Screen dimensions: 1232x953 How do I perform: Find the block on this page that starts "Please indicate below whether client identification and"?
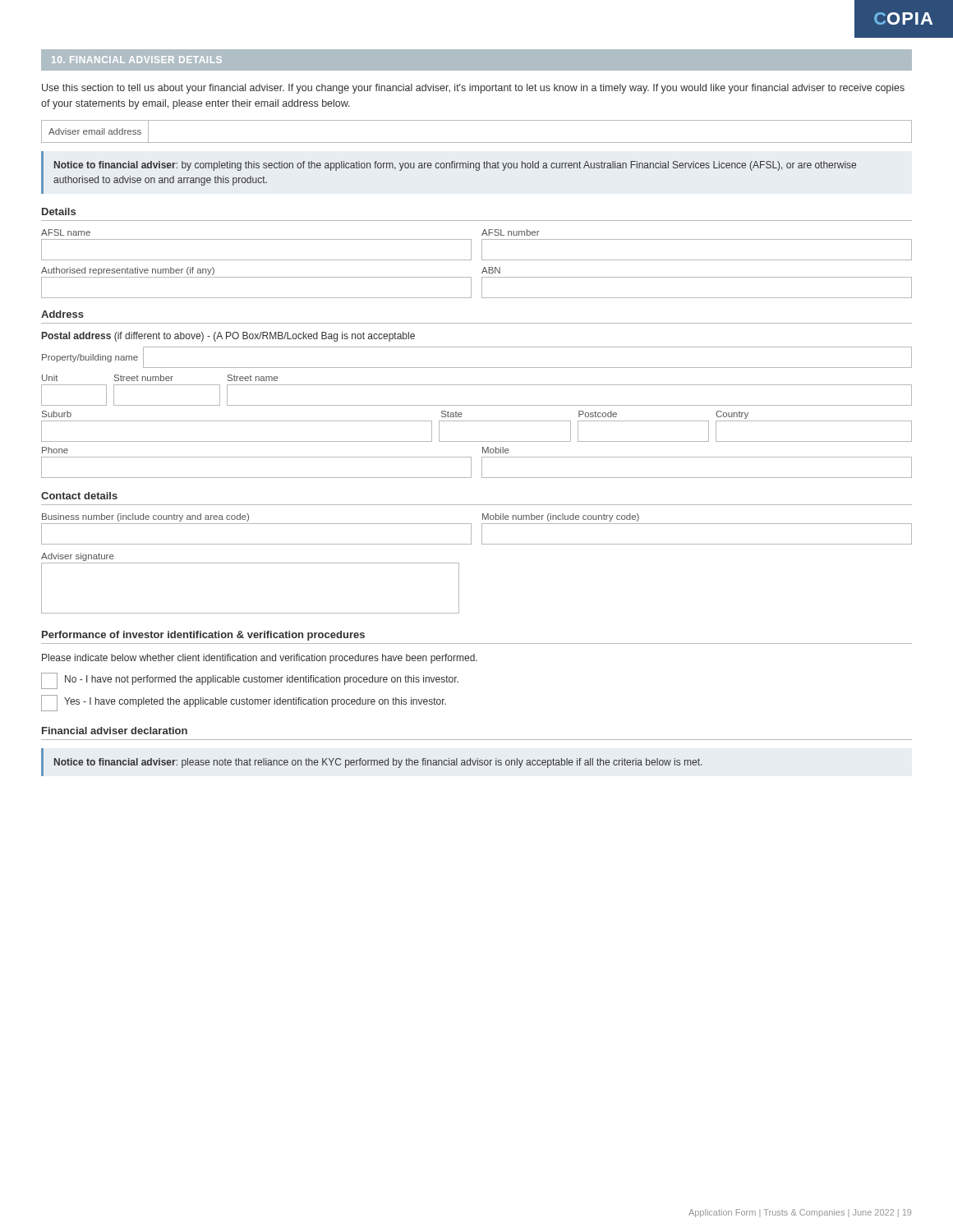(259, 657)
